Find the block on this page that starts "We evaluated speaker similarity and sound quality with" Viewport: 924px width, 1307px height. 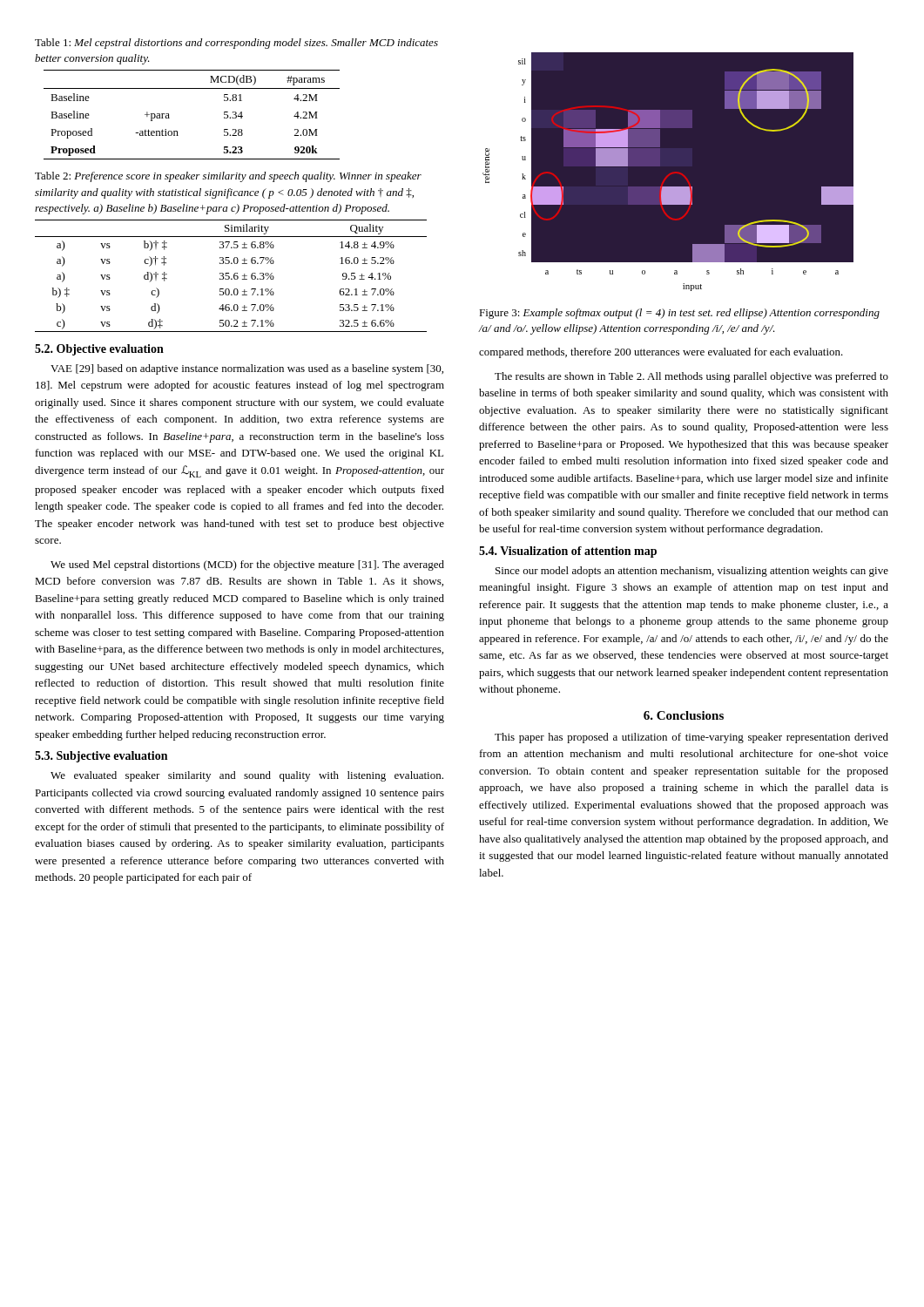(240, 826)
